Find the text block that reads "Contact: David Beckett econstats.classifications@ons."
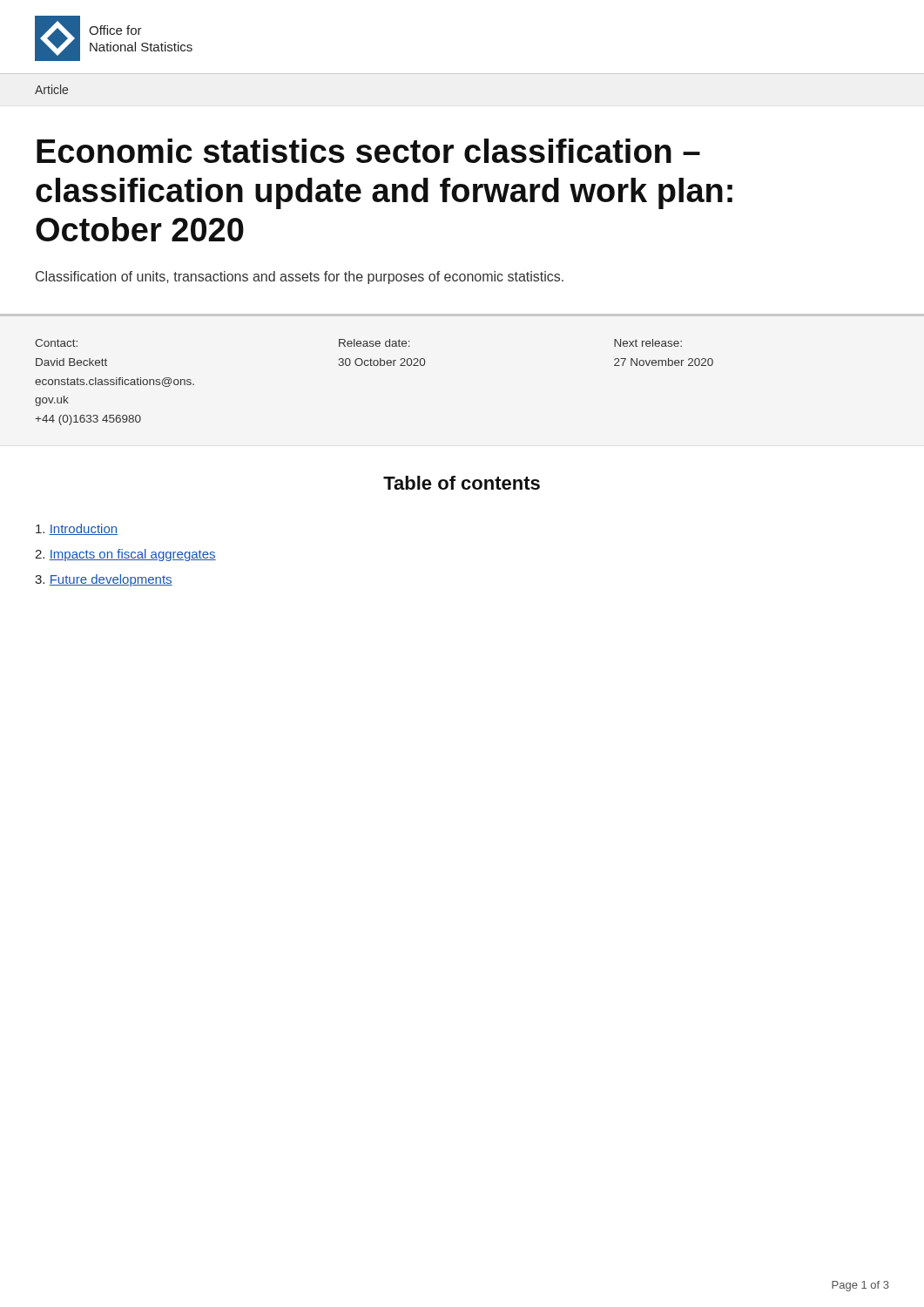This screenshot has height=1307, width=924. (115, 381)
